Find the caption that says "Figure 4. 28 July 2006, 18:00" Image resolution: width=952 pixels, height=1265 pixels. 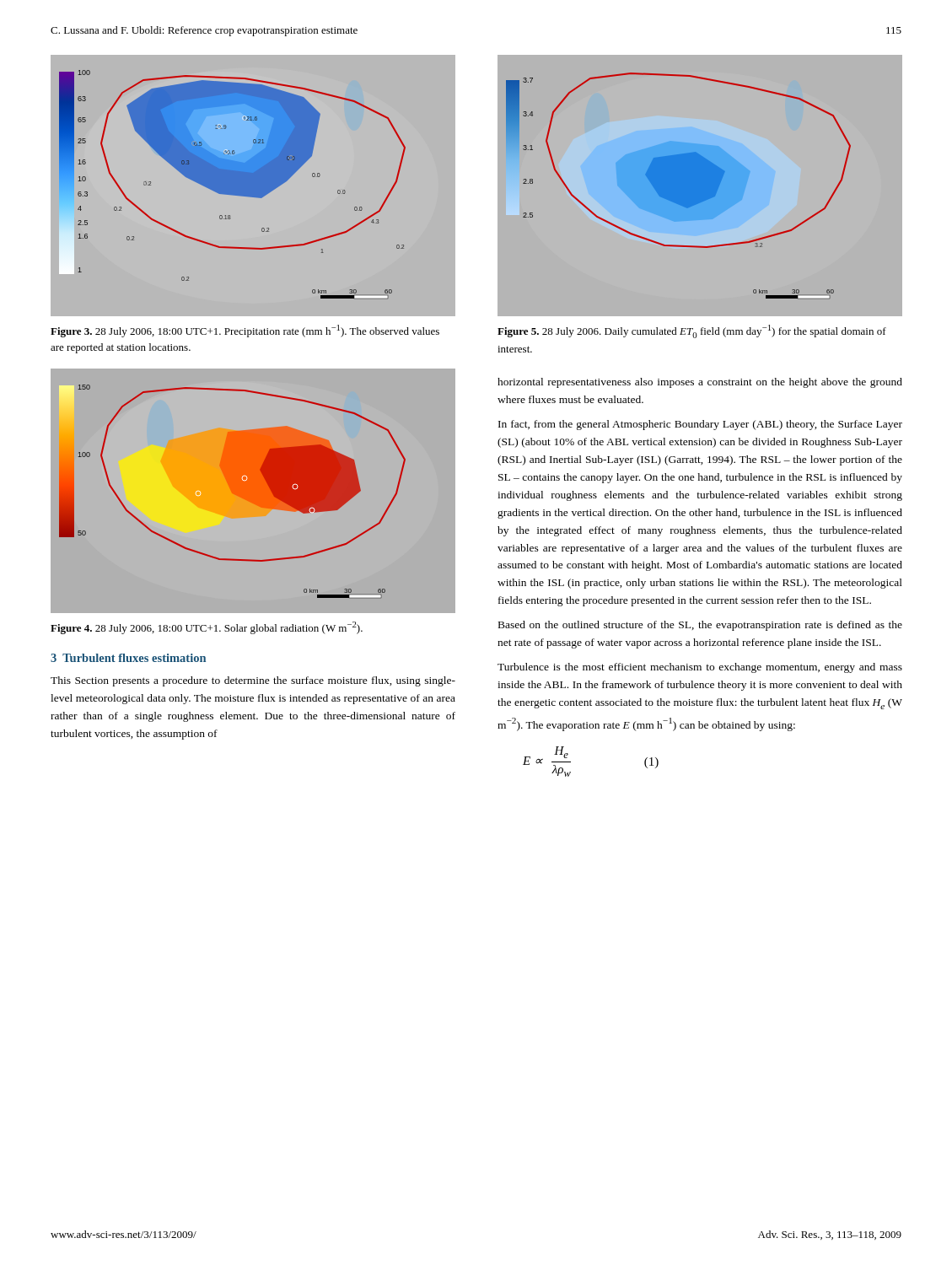207,626
